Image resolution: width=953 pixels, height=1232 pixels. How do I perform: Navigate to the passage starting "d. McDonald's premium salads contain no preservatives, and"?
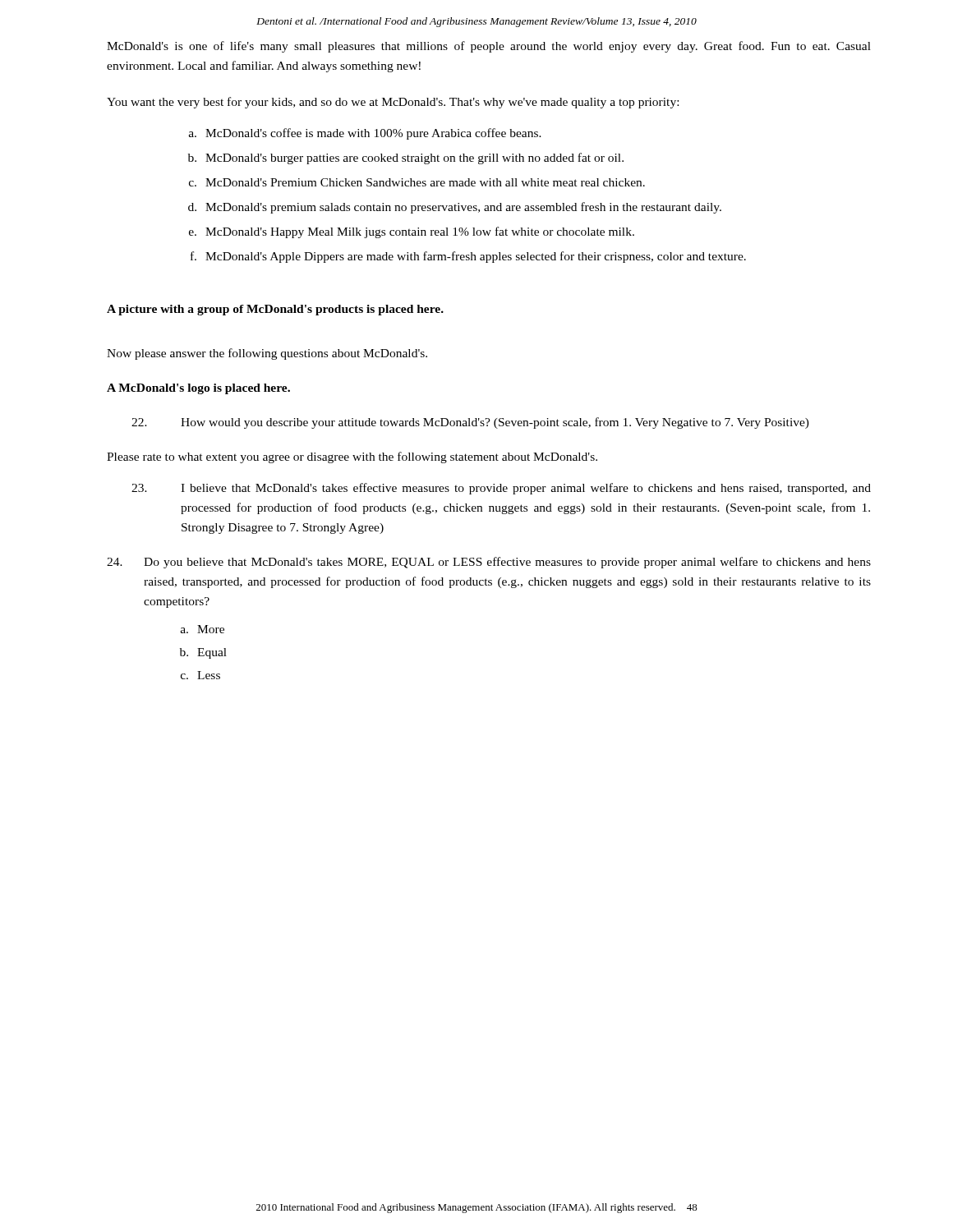pos(513,207)
